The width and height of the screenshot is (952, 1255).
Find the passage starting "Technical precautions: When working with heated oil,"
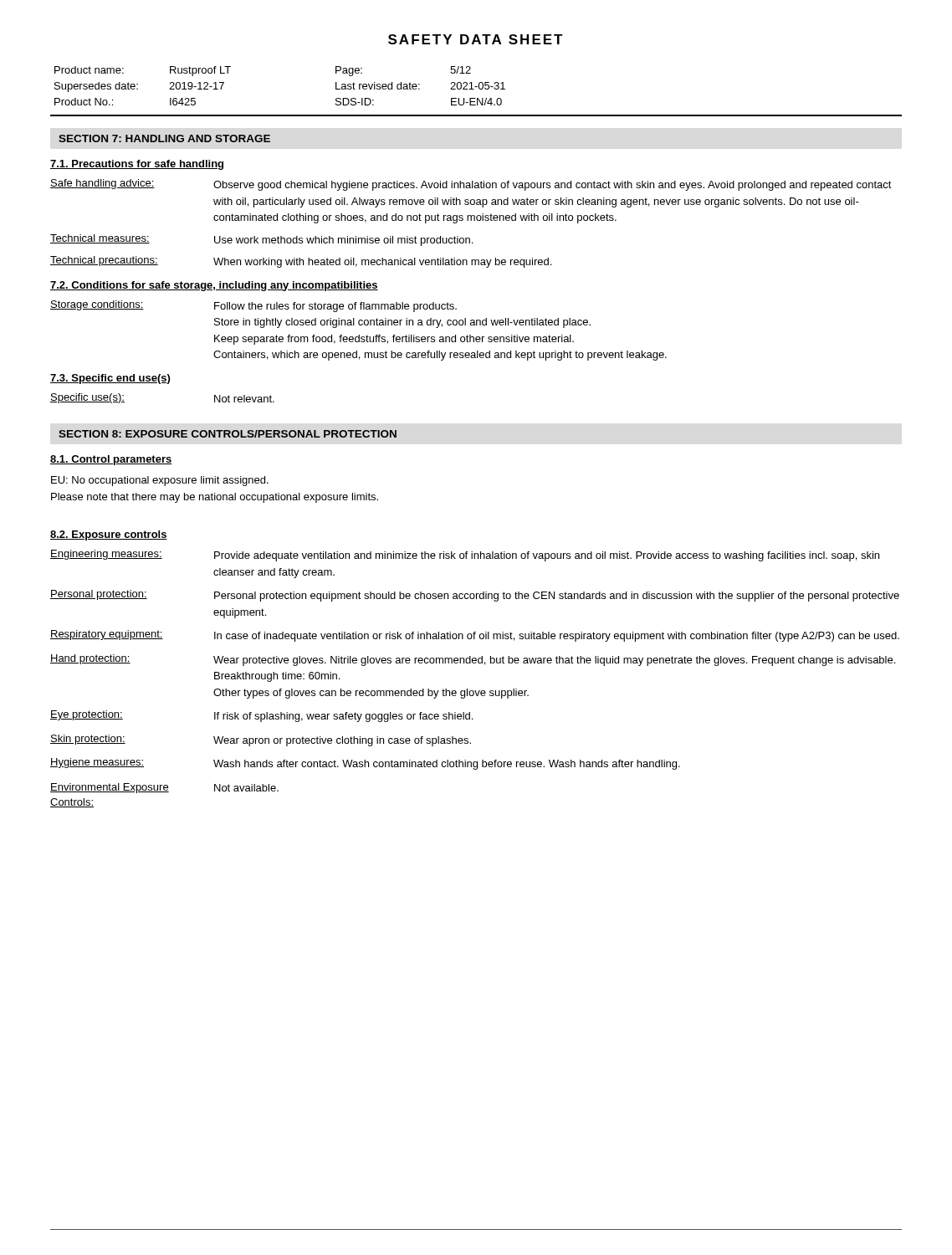click(476, 262)
